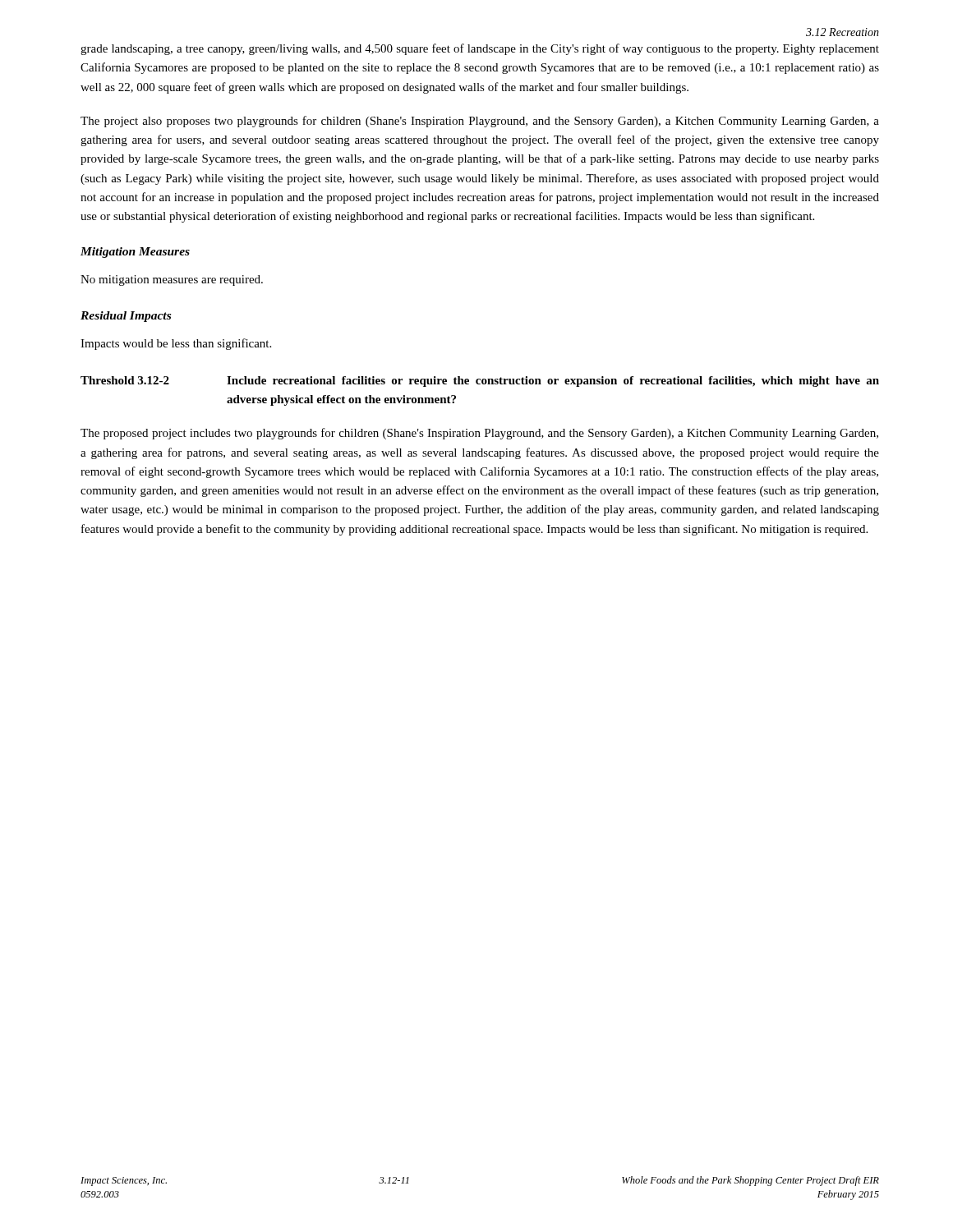Find the section header with the text "Residual Impacts"

126,315
